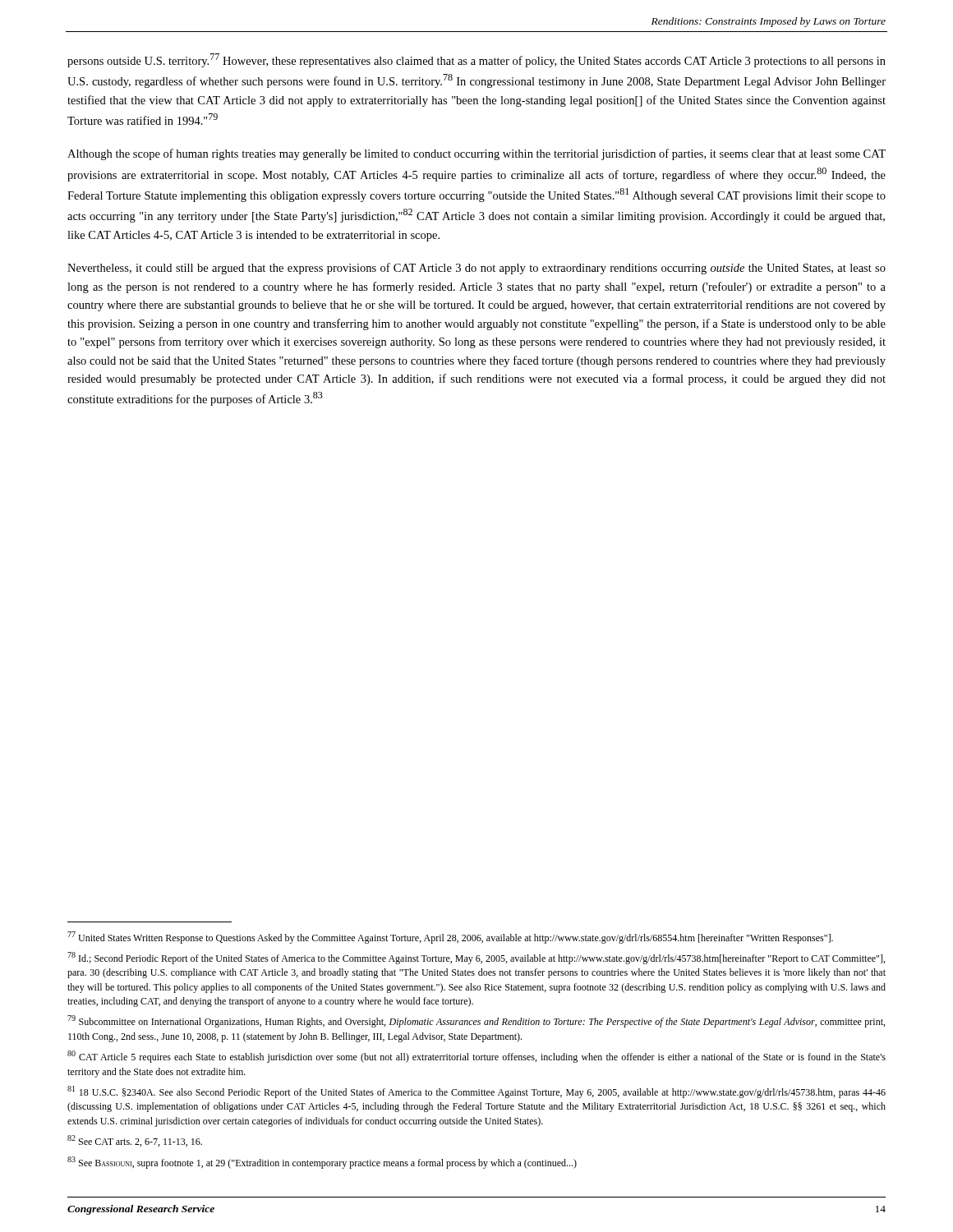Image resolution: width=953 pixels, height=1232 pixels.
Task: Locate the block of text that opens with "79 Subcommittee on"
Action: coord(476,1028)
